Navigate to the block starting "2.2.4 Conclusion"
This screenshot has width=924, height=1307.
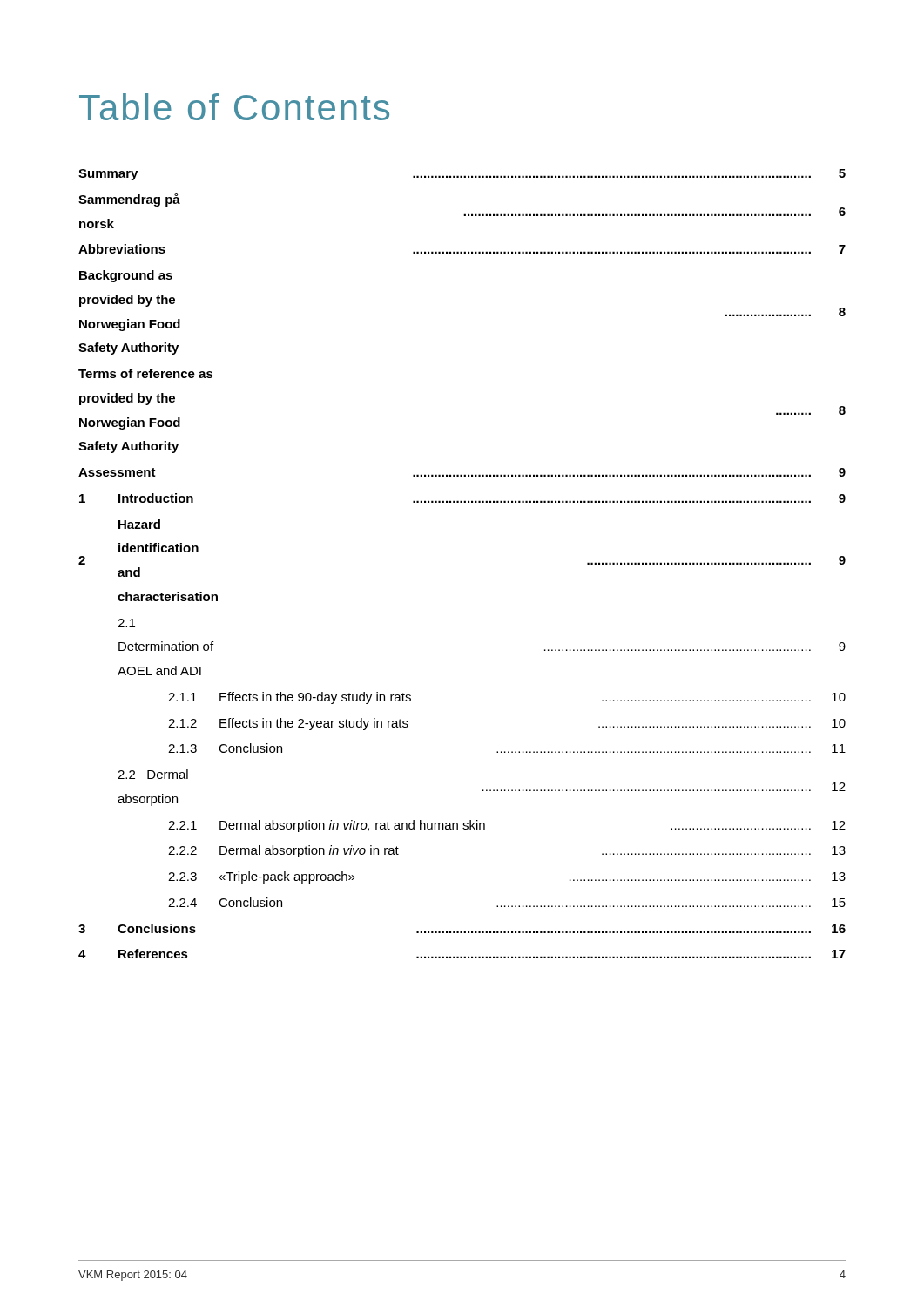[x=507, y=902]
